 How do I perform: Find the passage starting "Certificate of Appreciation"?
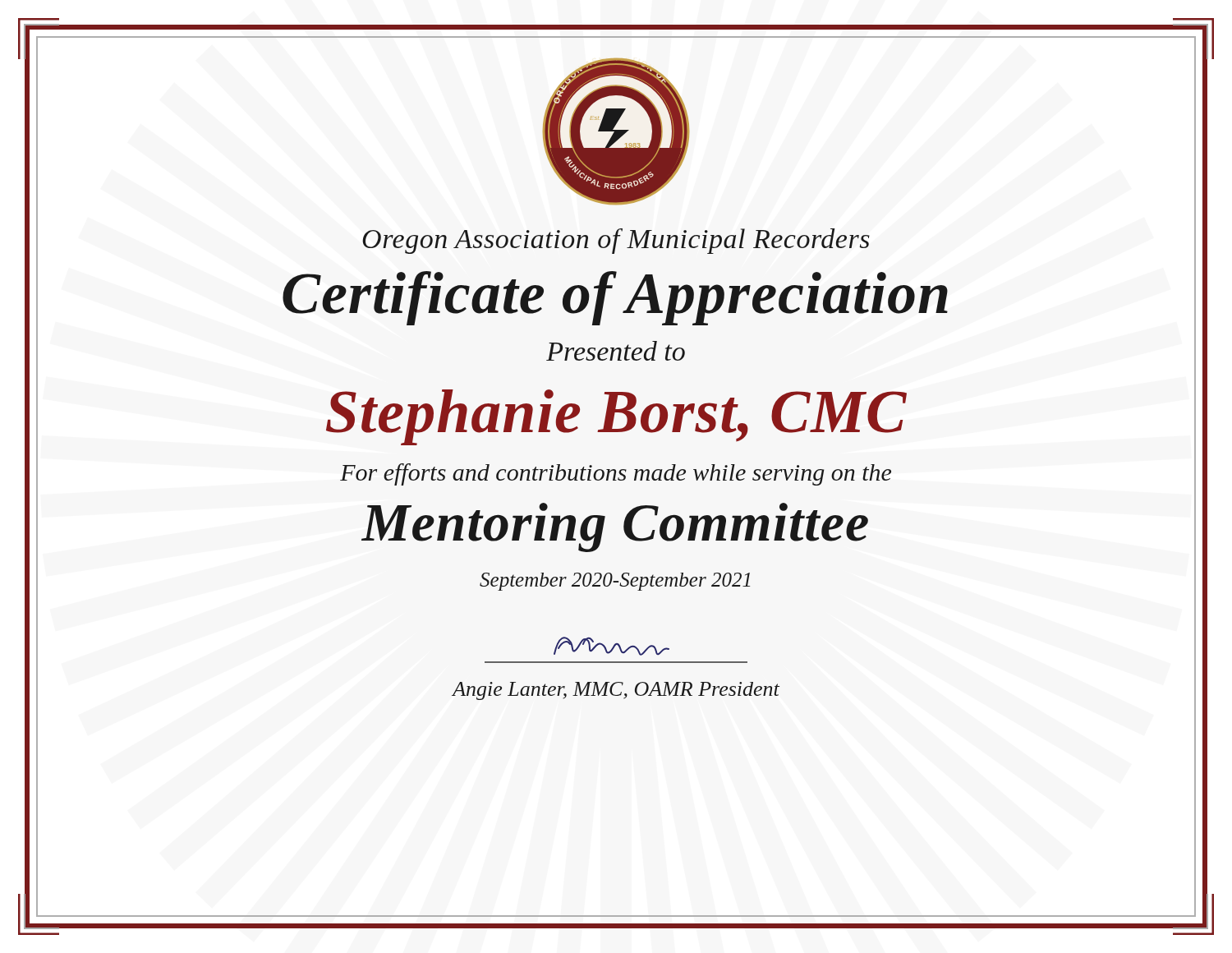616,293
